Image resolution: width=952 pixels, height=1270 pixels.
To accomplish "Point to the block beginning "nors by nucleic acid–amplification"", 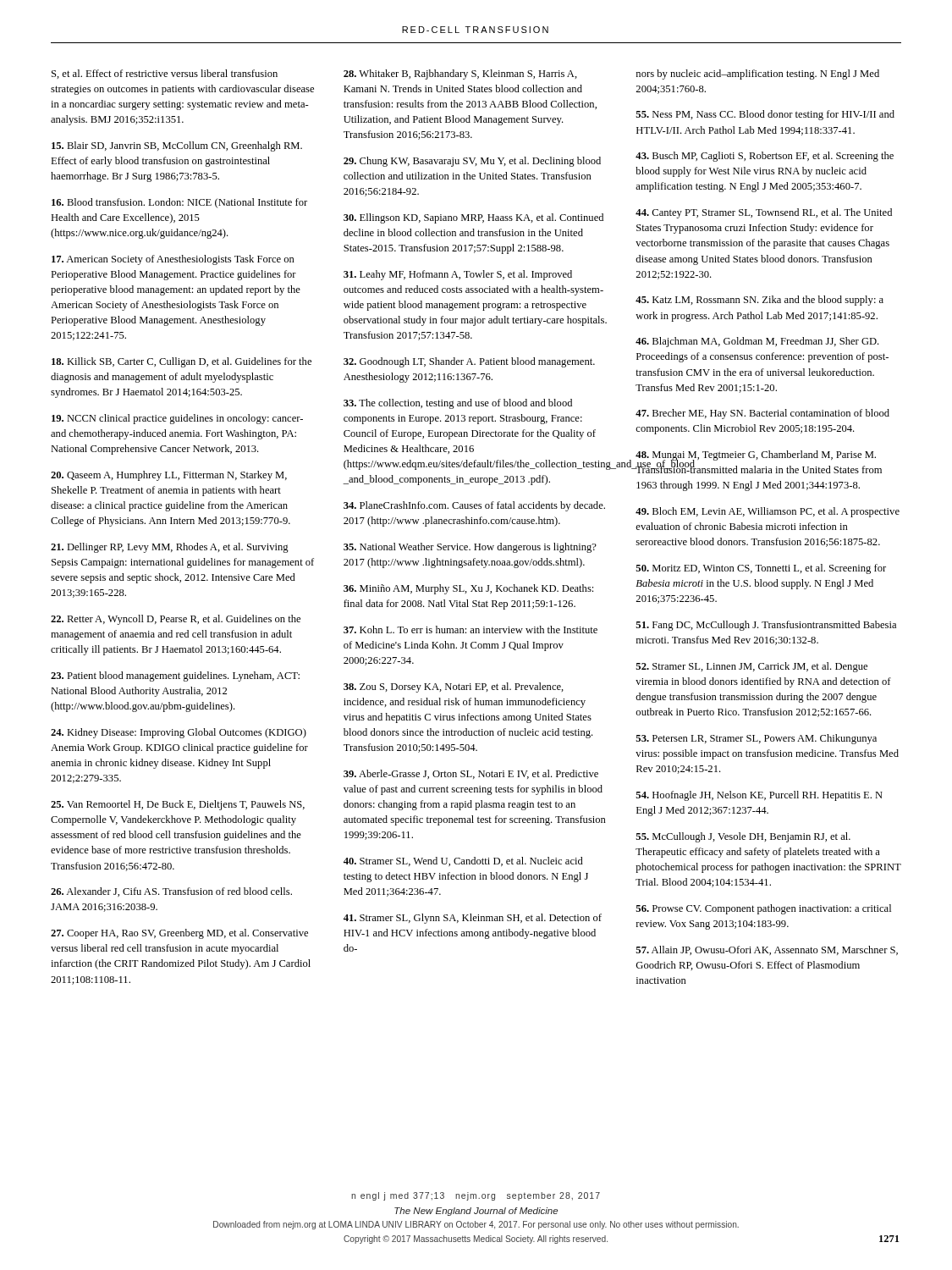I will (x=769, y=527).
